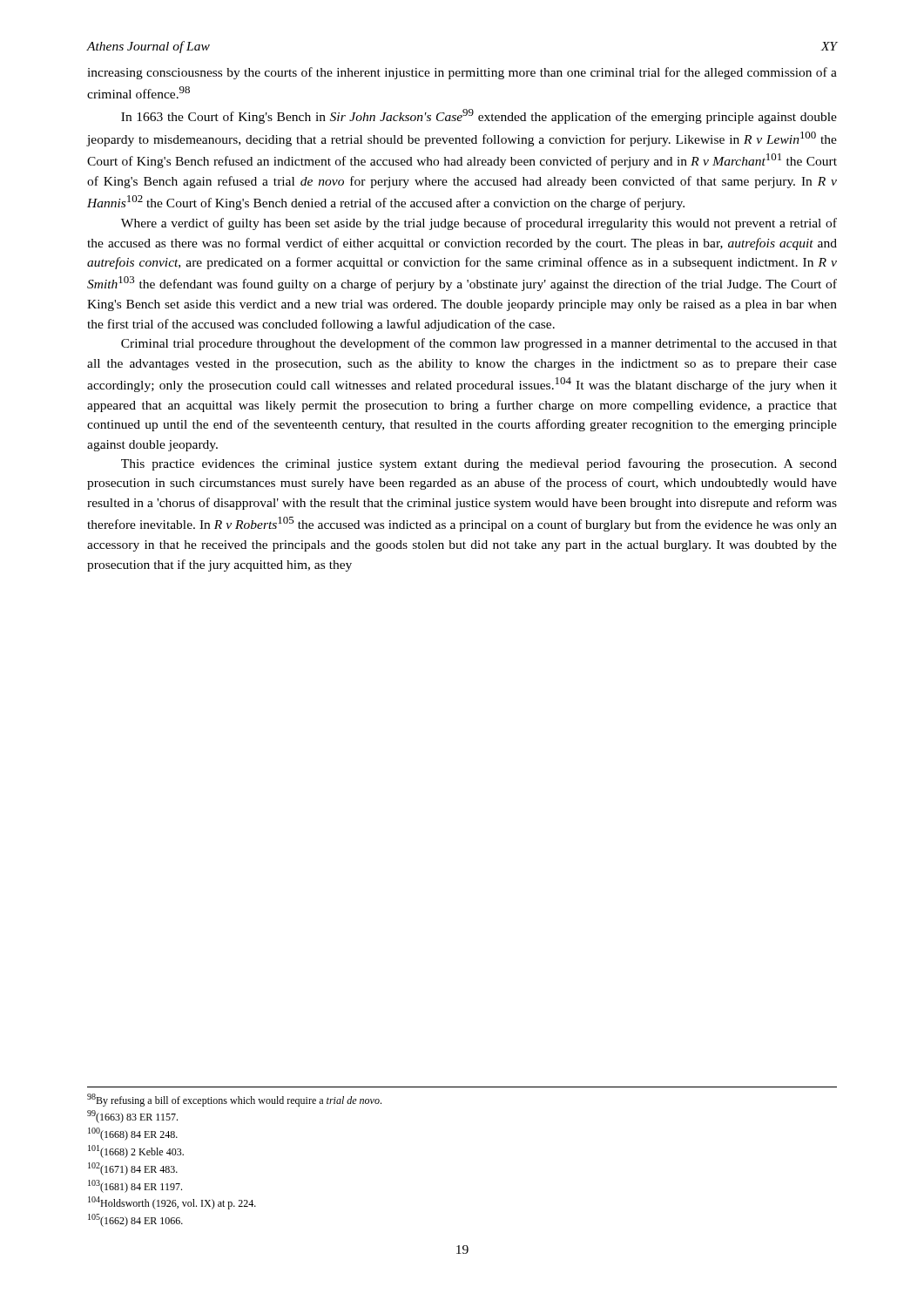Click on the text block with the text "increasing consciousness by the courts of the inherent"
This screenshot has width=924, height=1307.
(x=462, y=84)
